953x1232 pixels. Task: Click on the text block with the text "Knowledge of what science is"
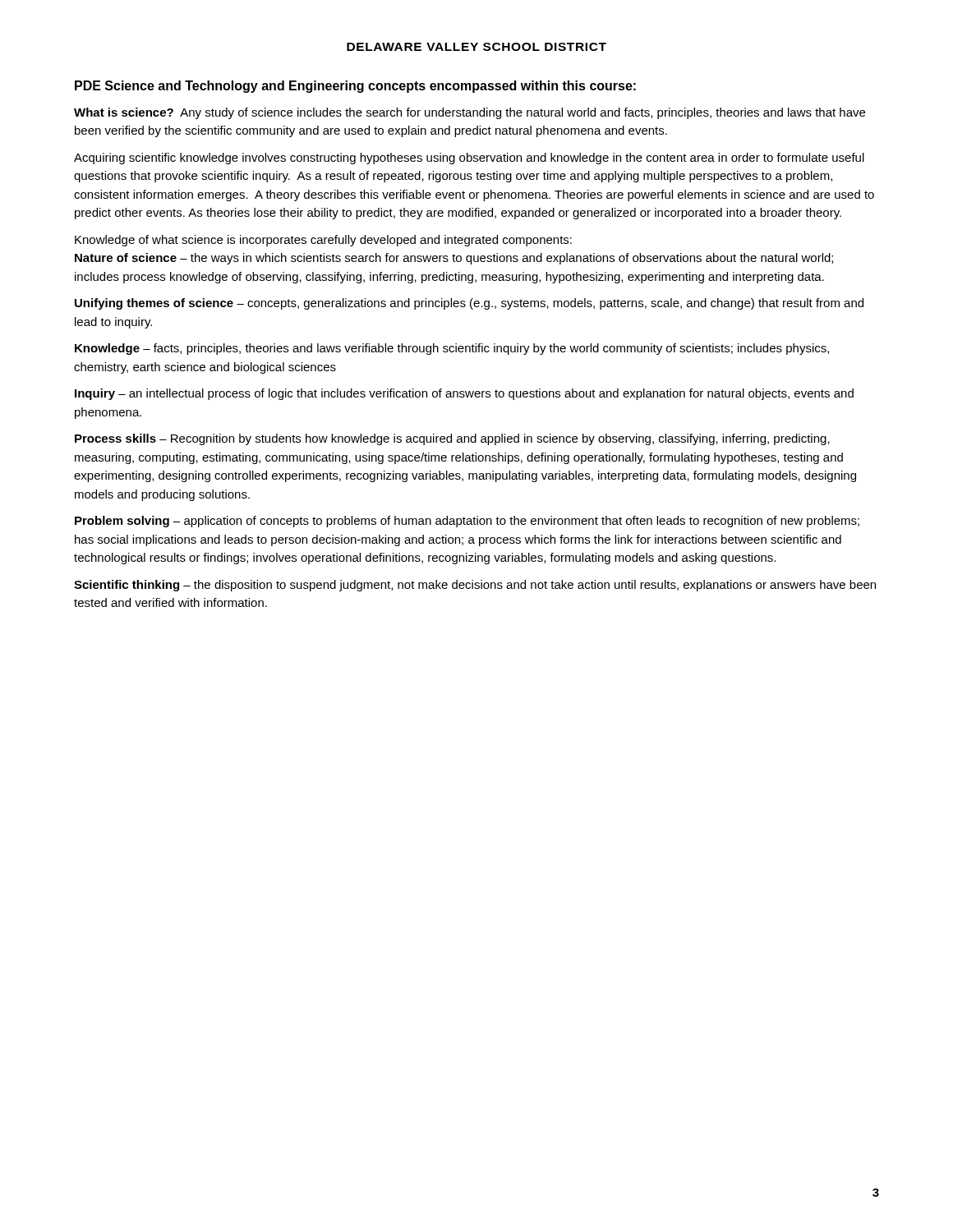point(454,258)
